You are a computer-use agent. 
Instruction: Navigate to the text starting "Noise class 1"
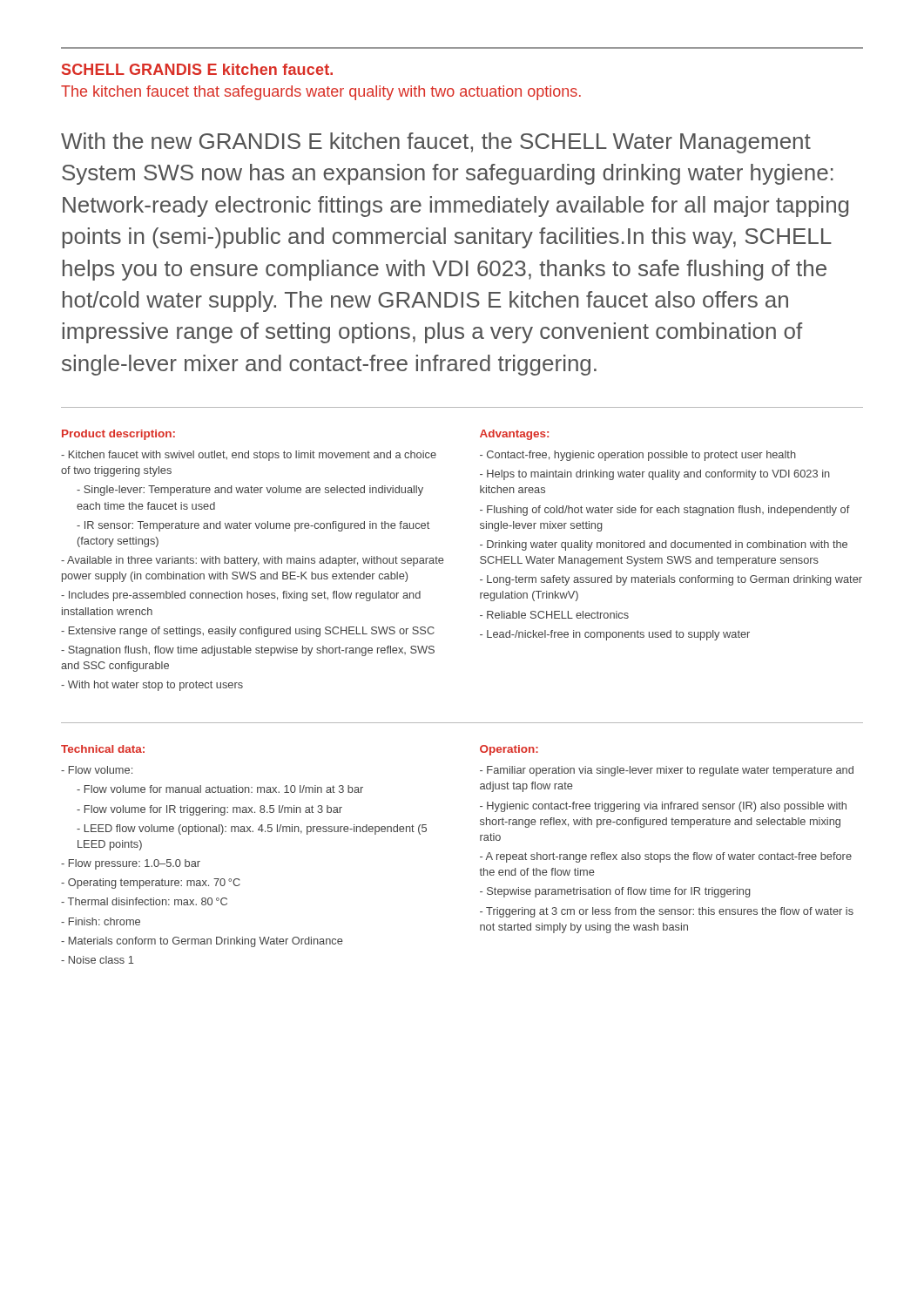click(x=97, y=960)
